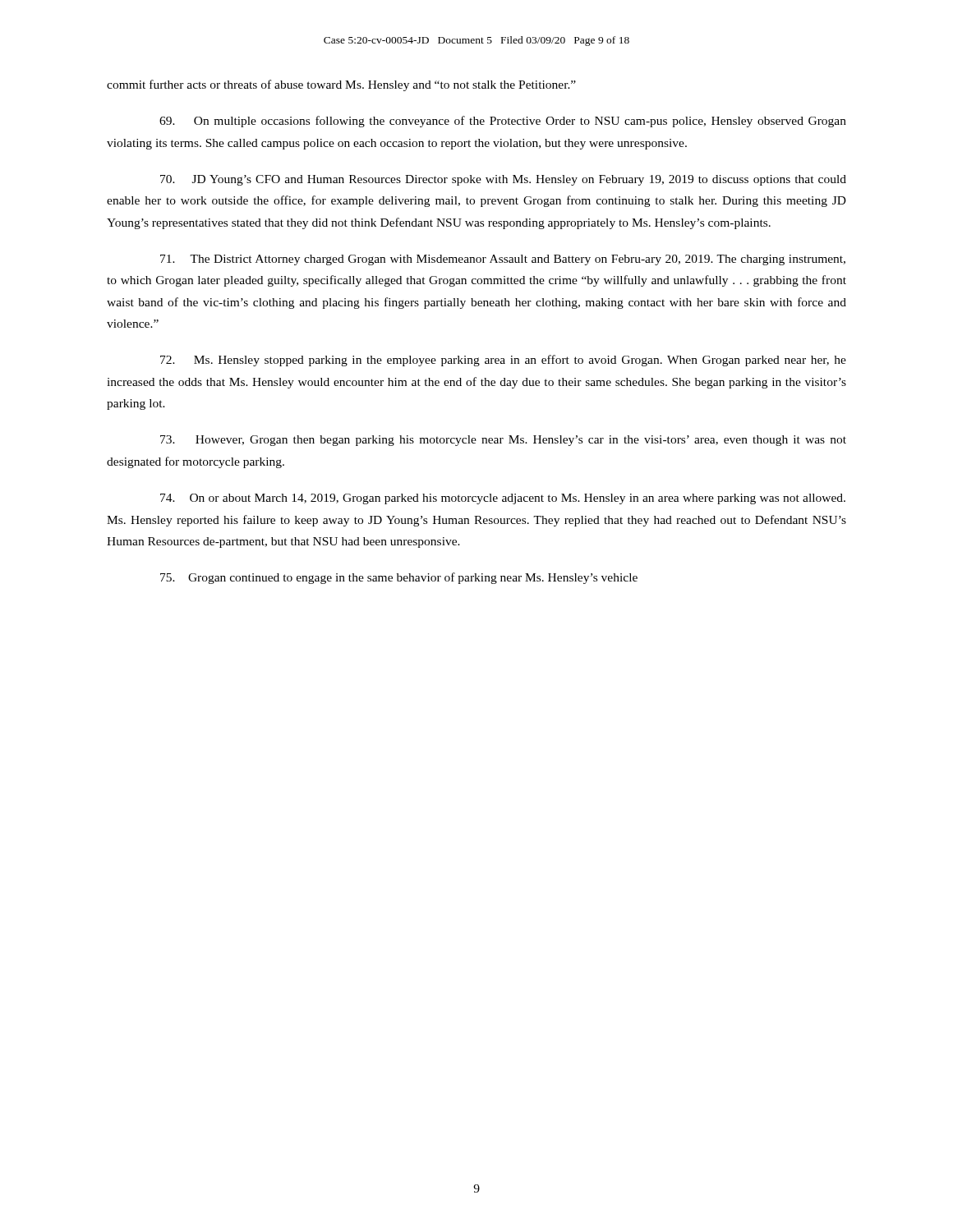
Task: Select the text block that says "On multiple occasions following the"
Action: click(476, 132)
